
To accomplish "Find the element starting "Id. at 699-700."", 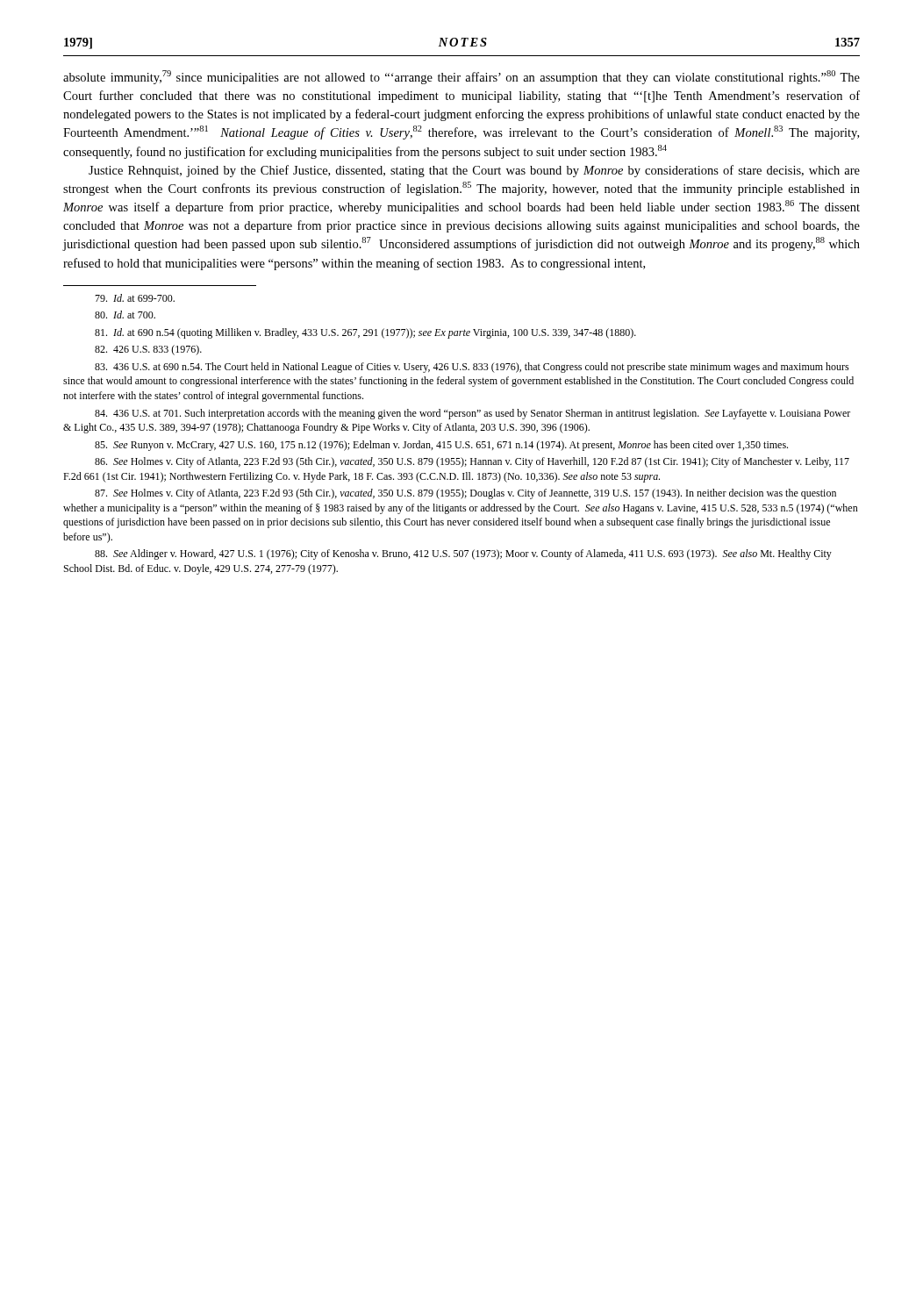I will (130, 298).
